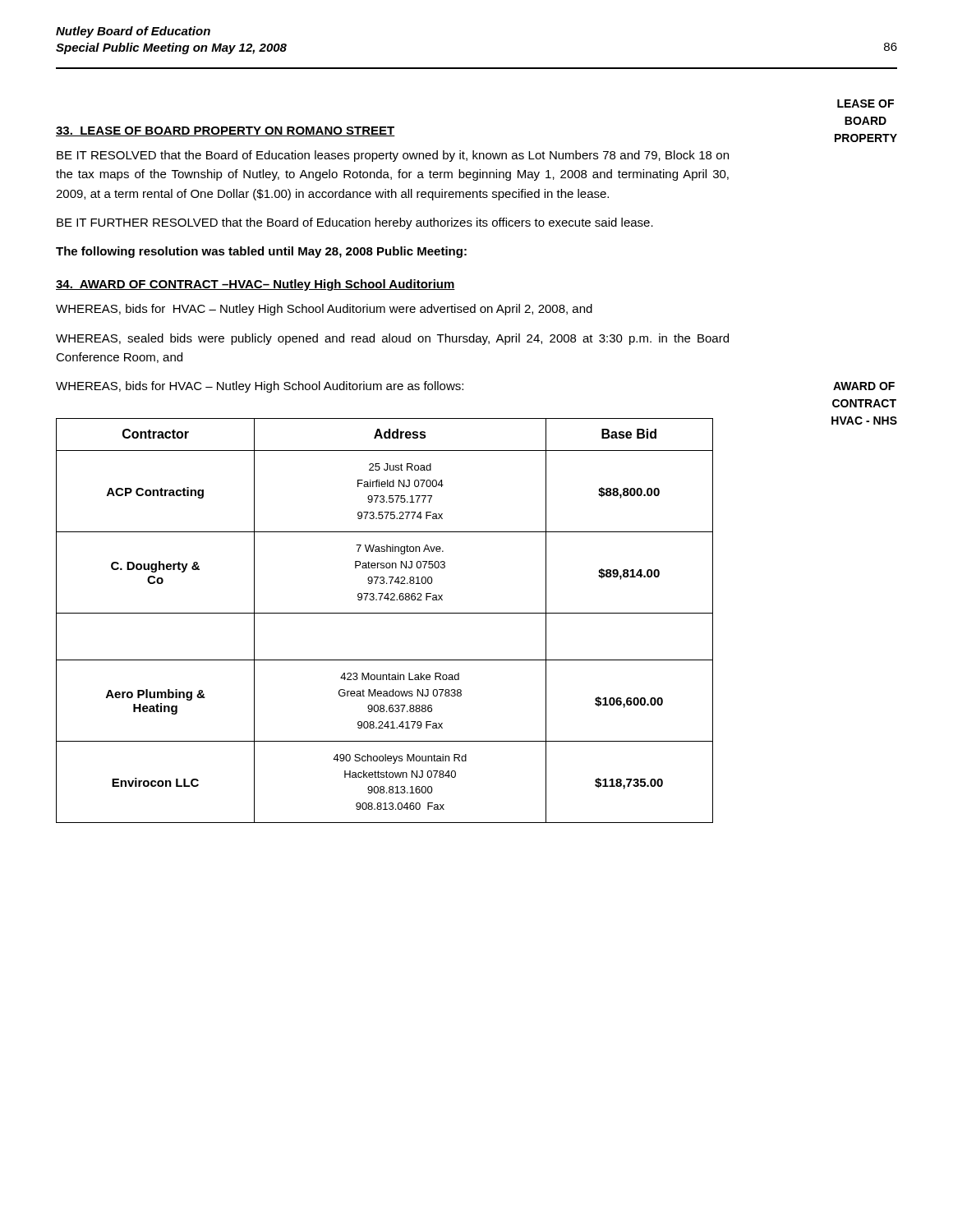Screen dimensions: 1232x953
Task: Click on the text block starting "BE IT RESOLVED that the Board"
Action: tap(393, 174)
